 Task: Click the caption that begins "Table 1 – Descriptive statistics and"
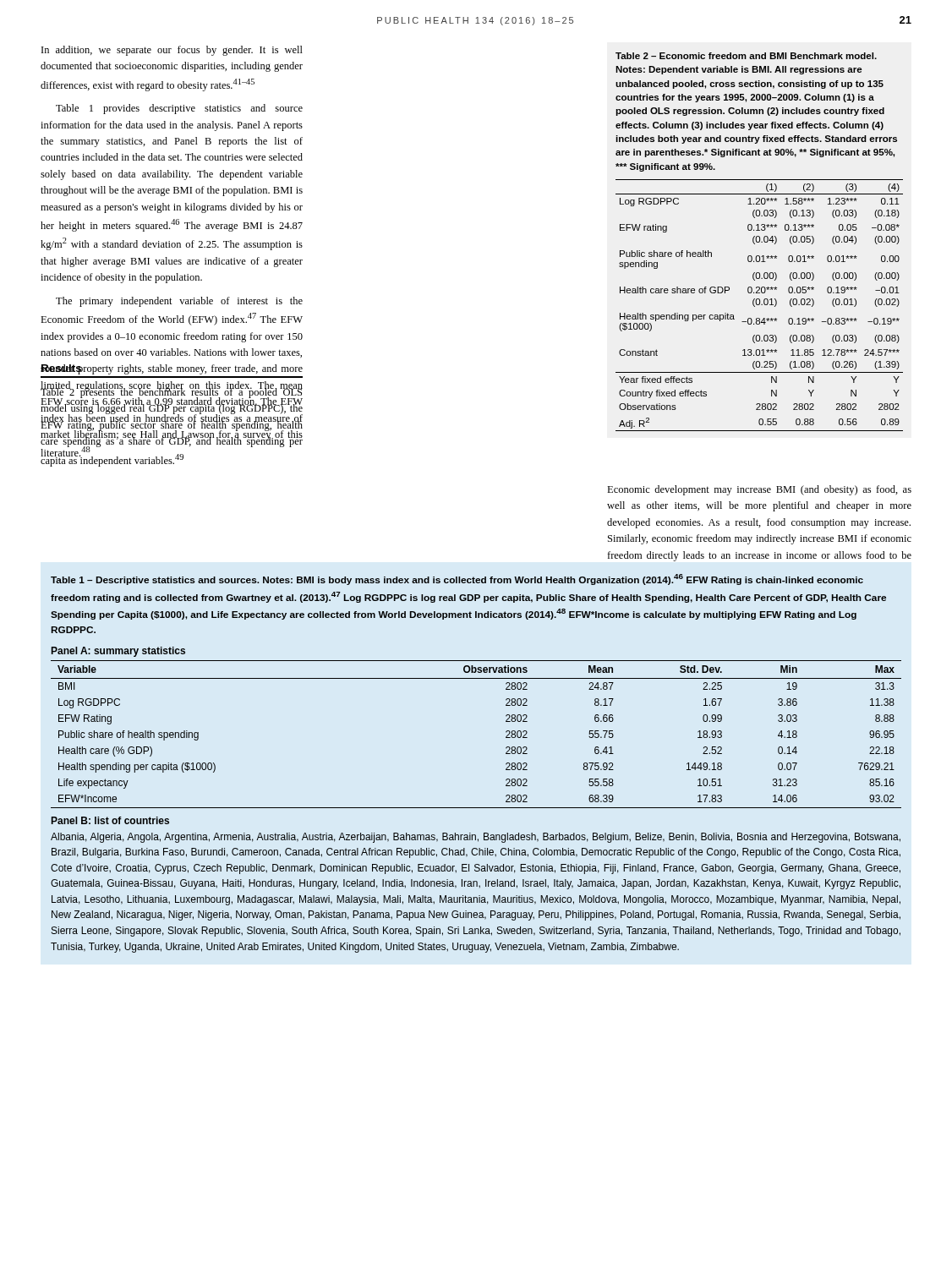pyautogui.click(x=469, y=604)
